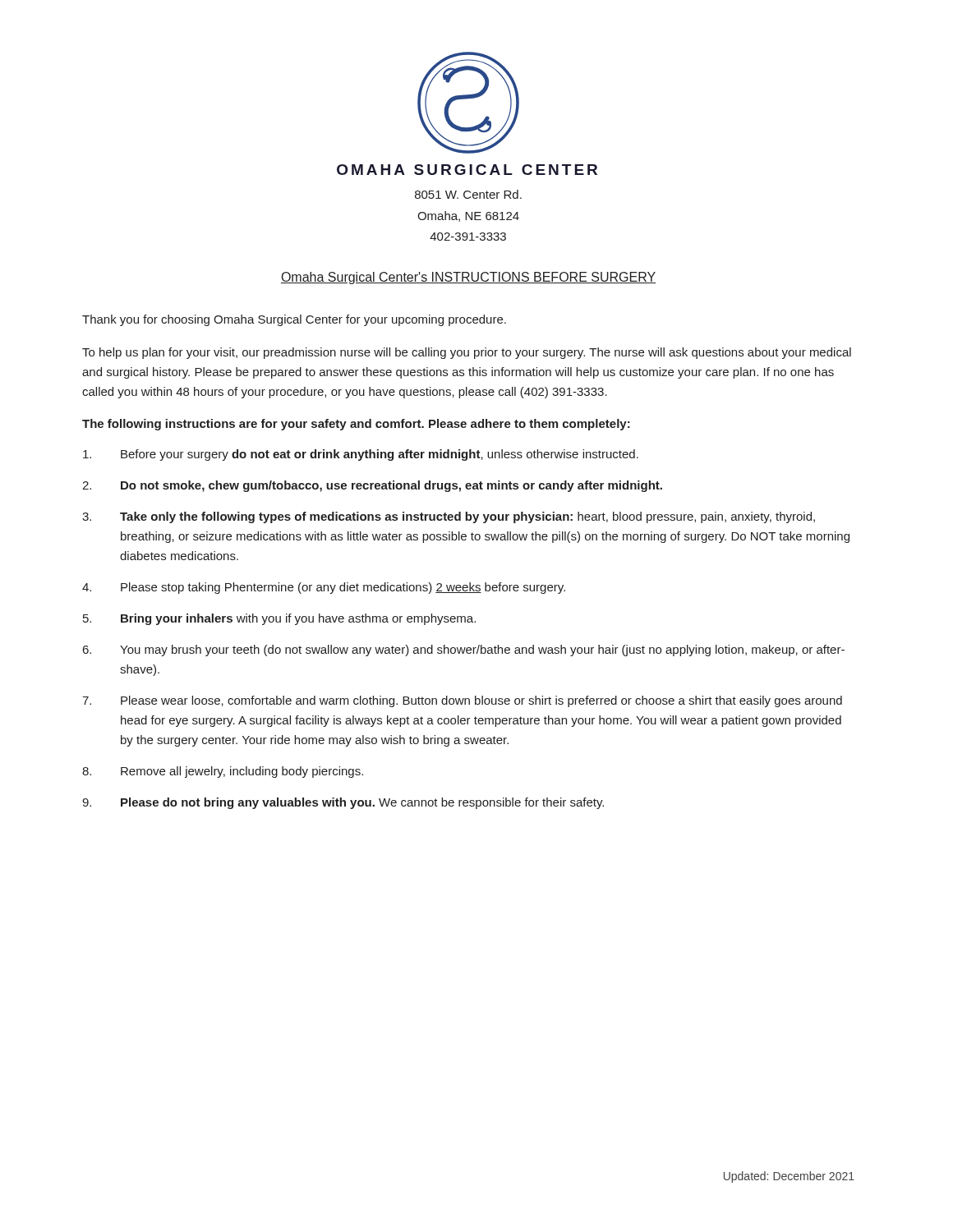This screenshot has width=953, height=1232.
Task: Click the passage that begins "Thank you for choosing Omaha Surgical Center"
Action: (294, 319)
